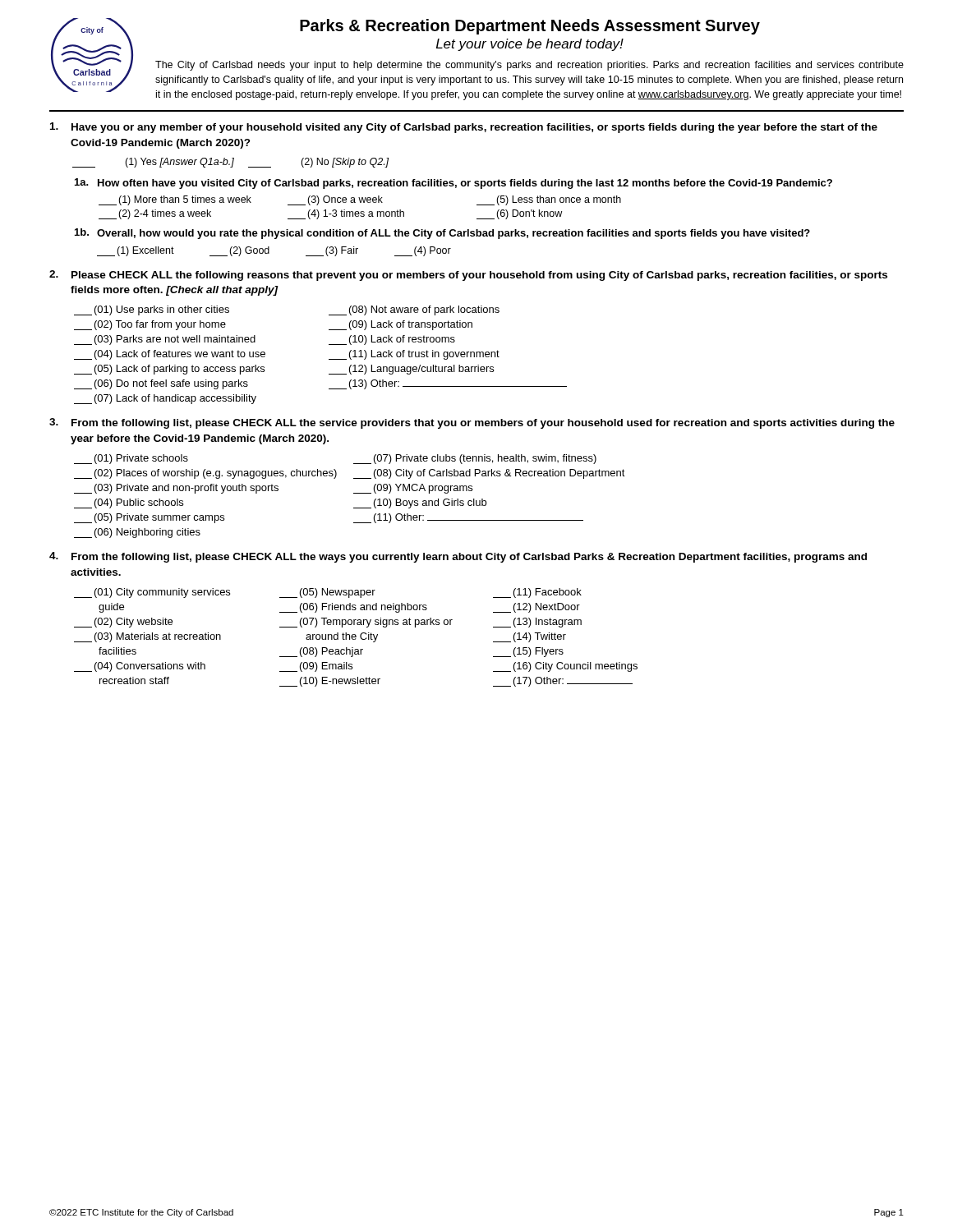Find "Parks & Recreation Department Needs Assessment Survey" on this page
This screenshot has height=1232, width=953.
click(x=530, y=25)
